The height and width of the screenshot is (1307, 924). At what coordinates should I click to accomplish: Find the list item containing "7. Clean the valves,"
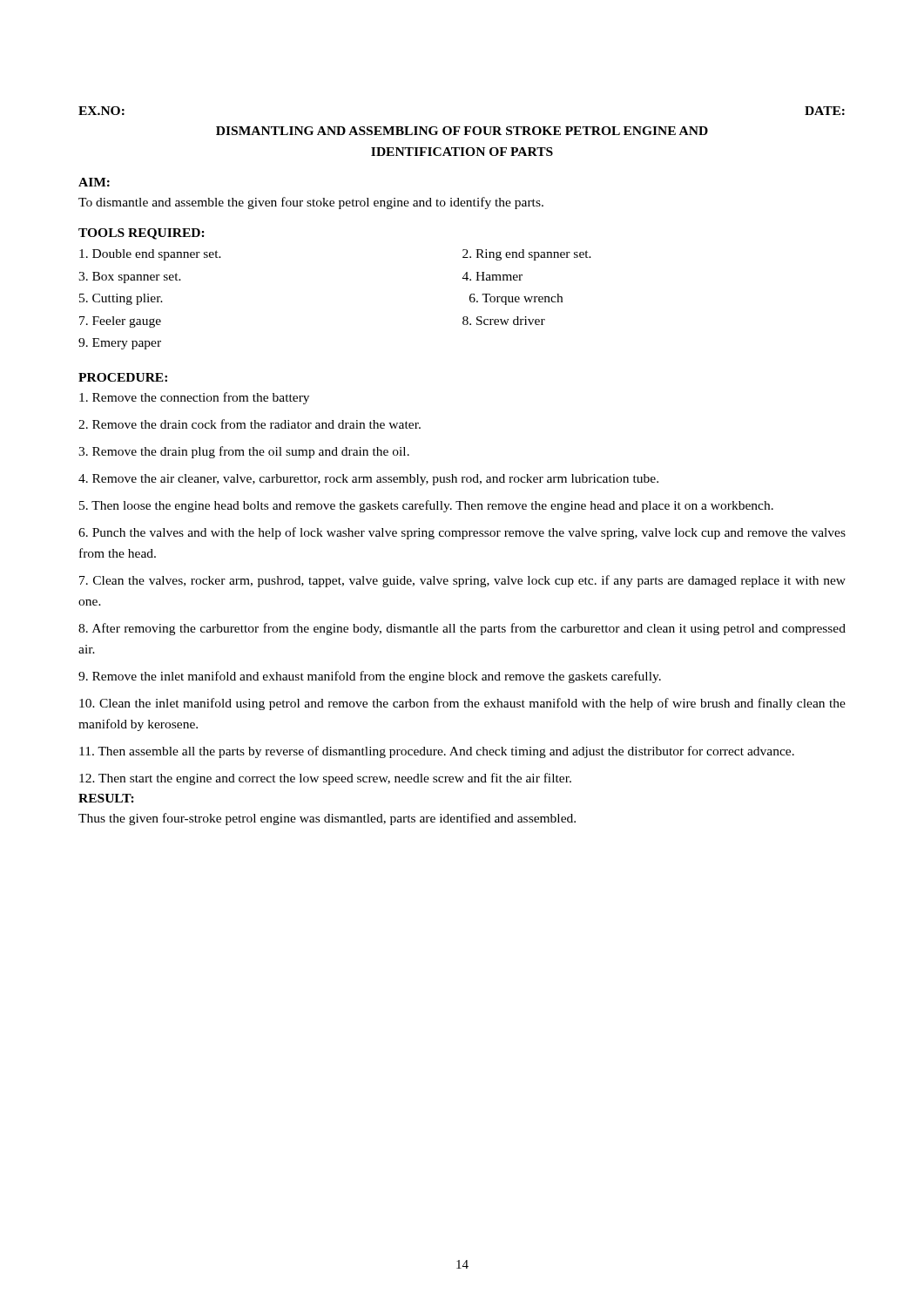(x=462, y=590)
